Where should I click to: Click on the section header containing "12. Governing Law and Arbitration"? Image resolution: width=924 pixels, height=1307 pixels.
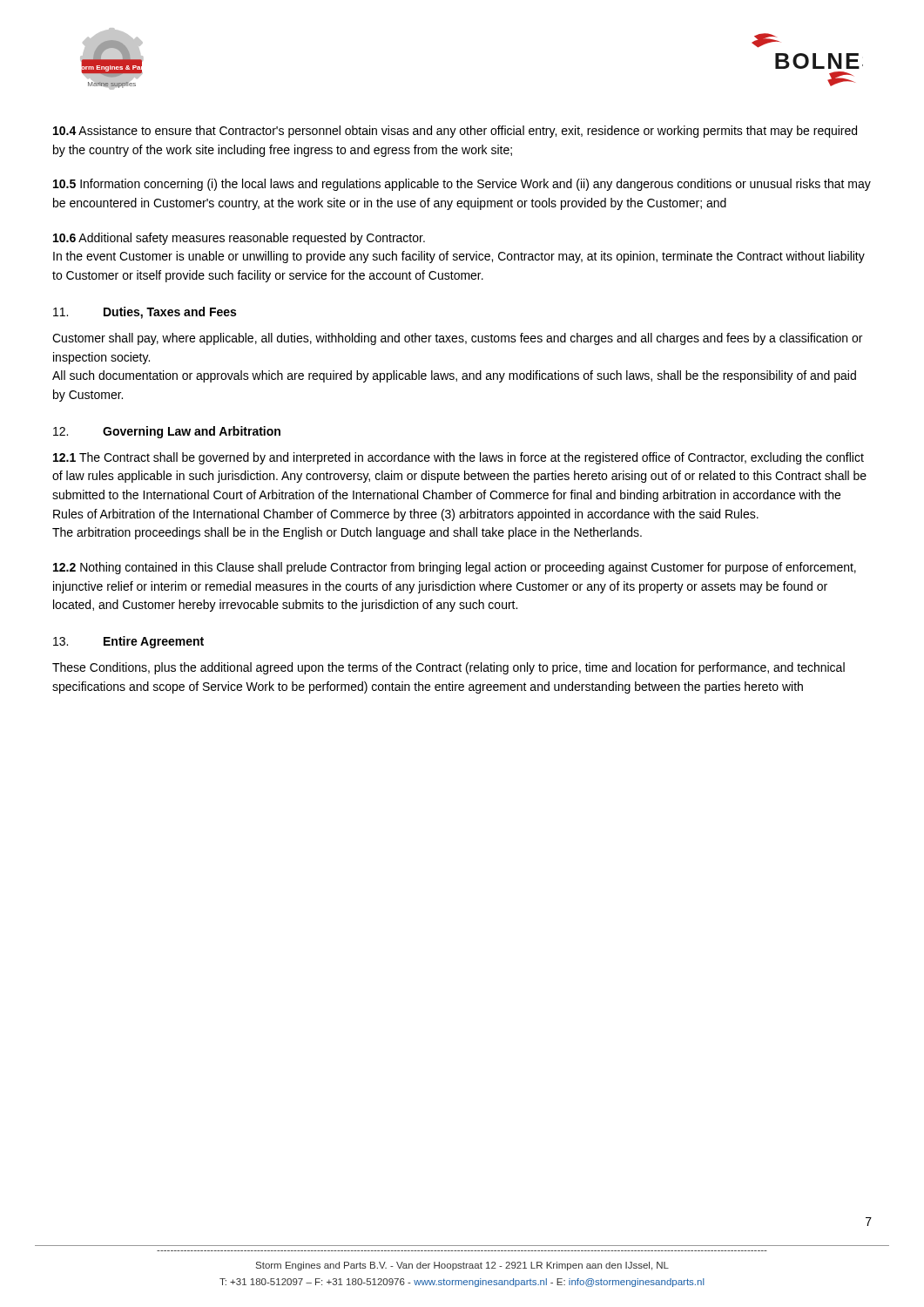[167, 431]
